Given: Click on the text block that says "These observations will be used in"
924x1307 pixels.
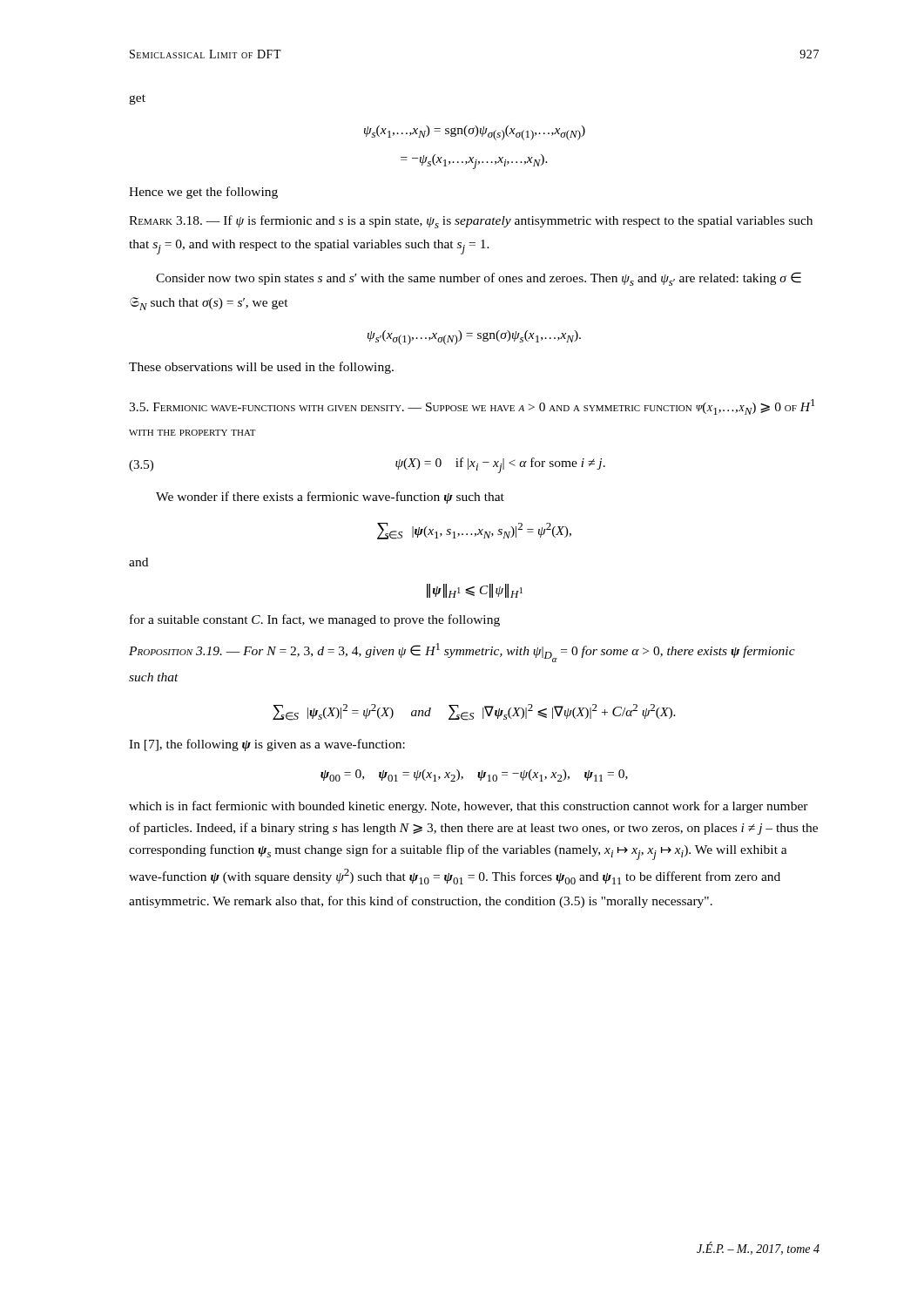Looking at the screenshot, I should (262, 366).
